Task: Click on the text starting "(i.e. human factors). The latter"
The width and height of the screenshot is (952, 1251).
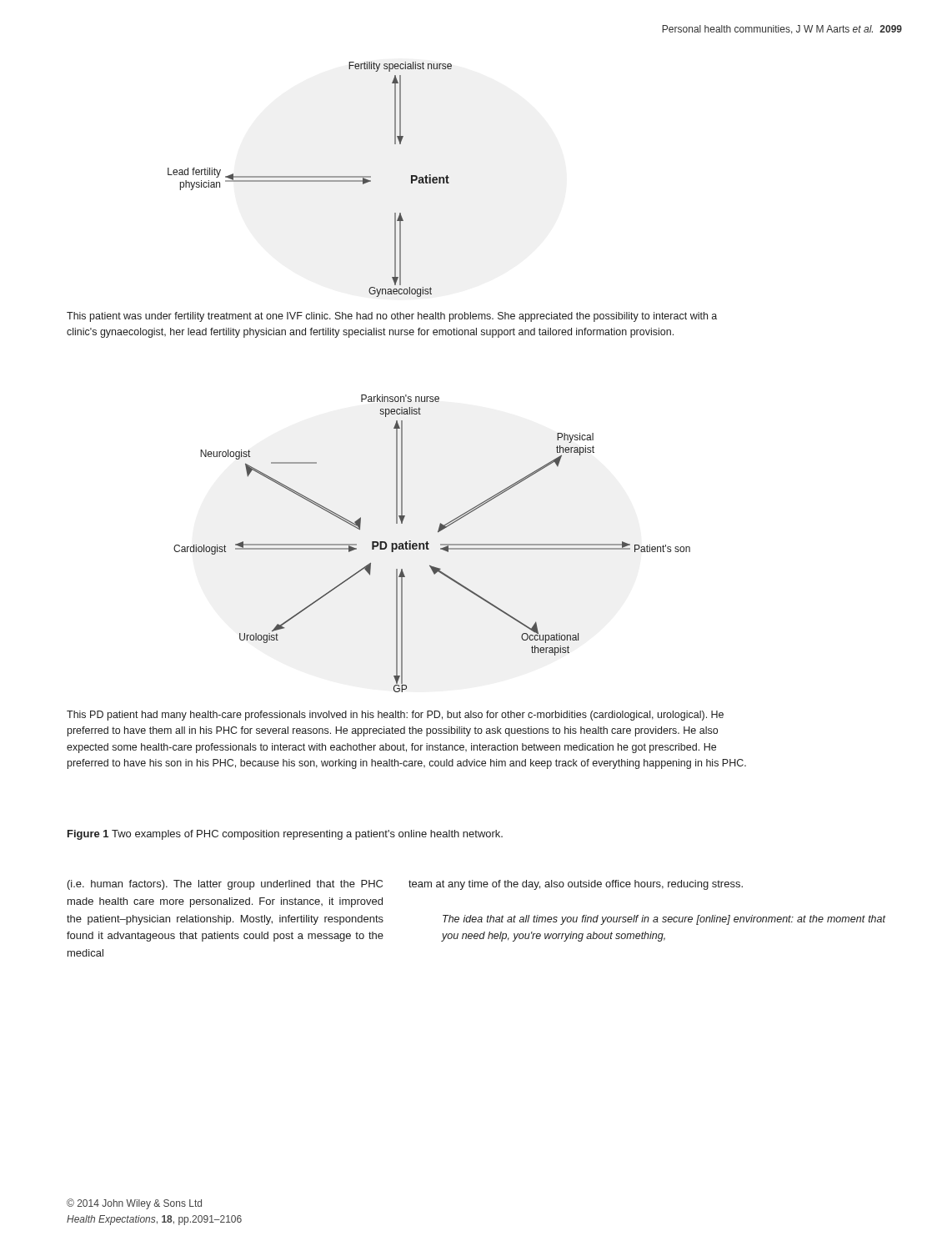Action: [x=225, y=918]
